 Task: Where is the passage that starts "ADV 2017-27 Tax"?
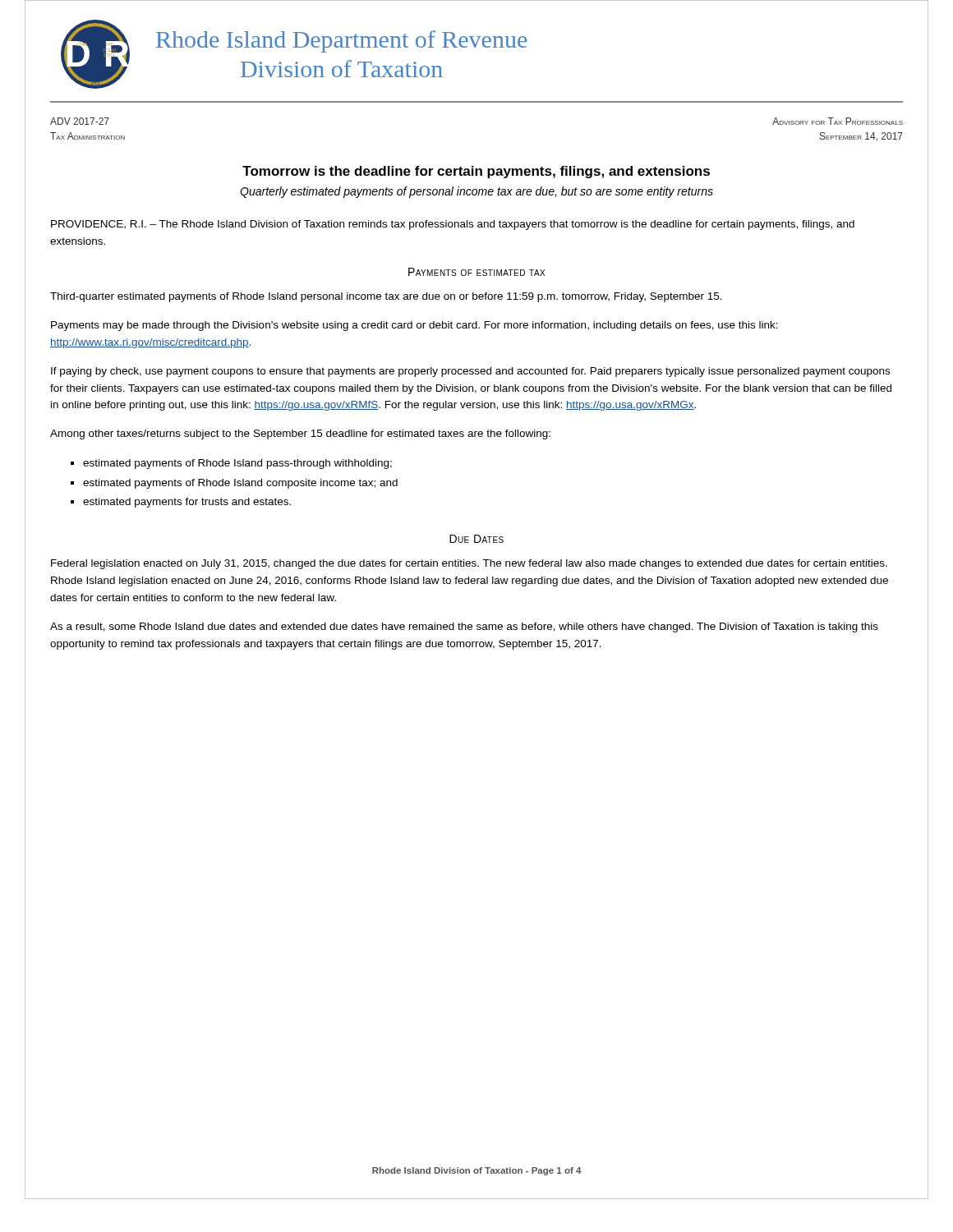point(80,121)
